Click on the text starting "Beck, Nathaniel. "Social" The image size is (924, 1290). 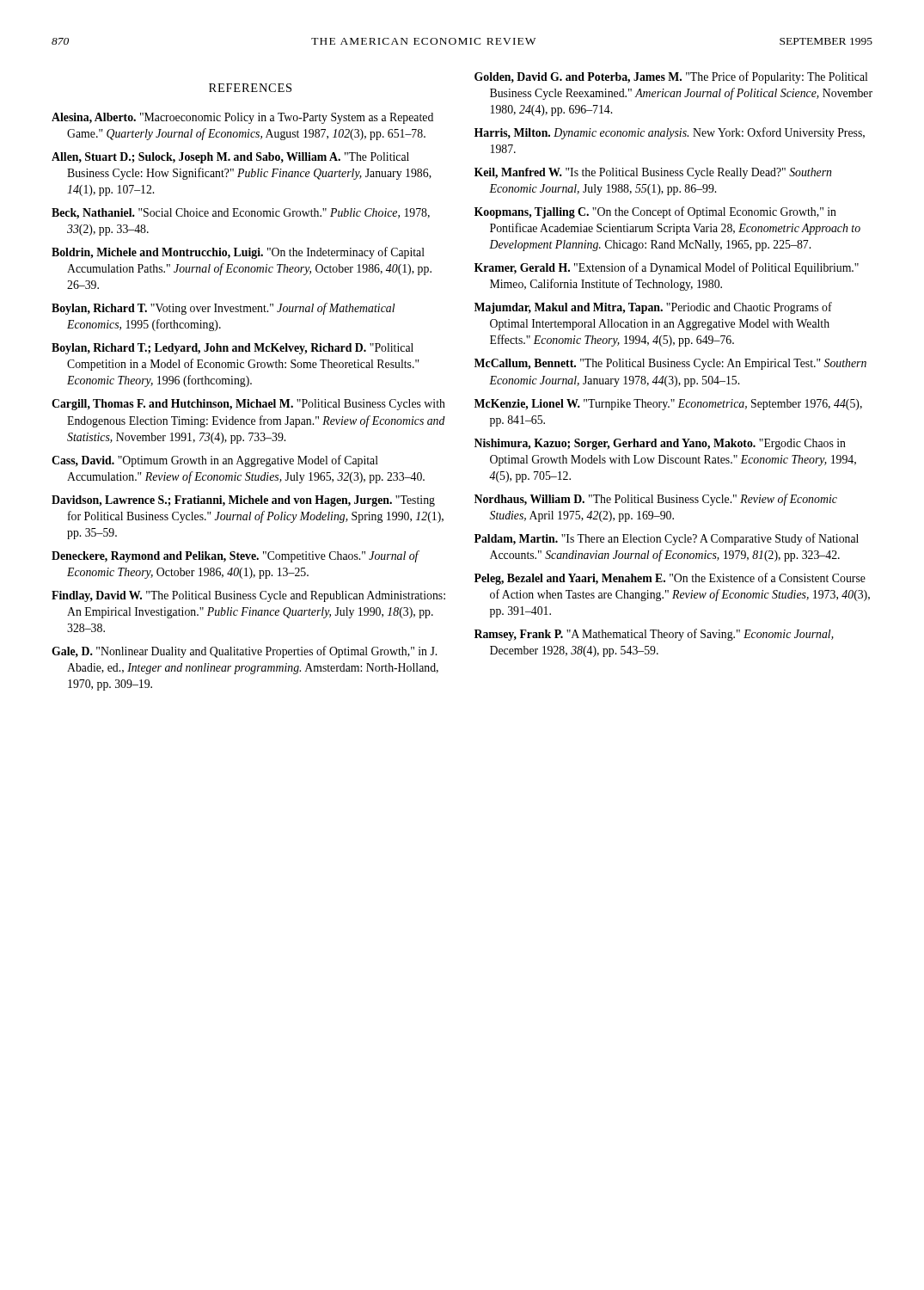pyautogui.click(x=241, y=221)
